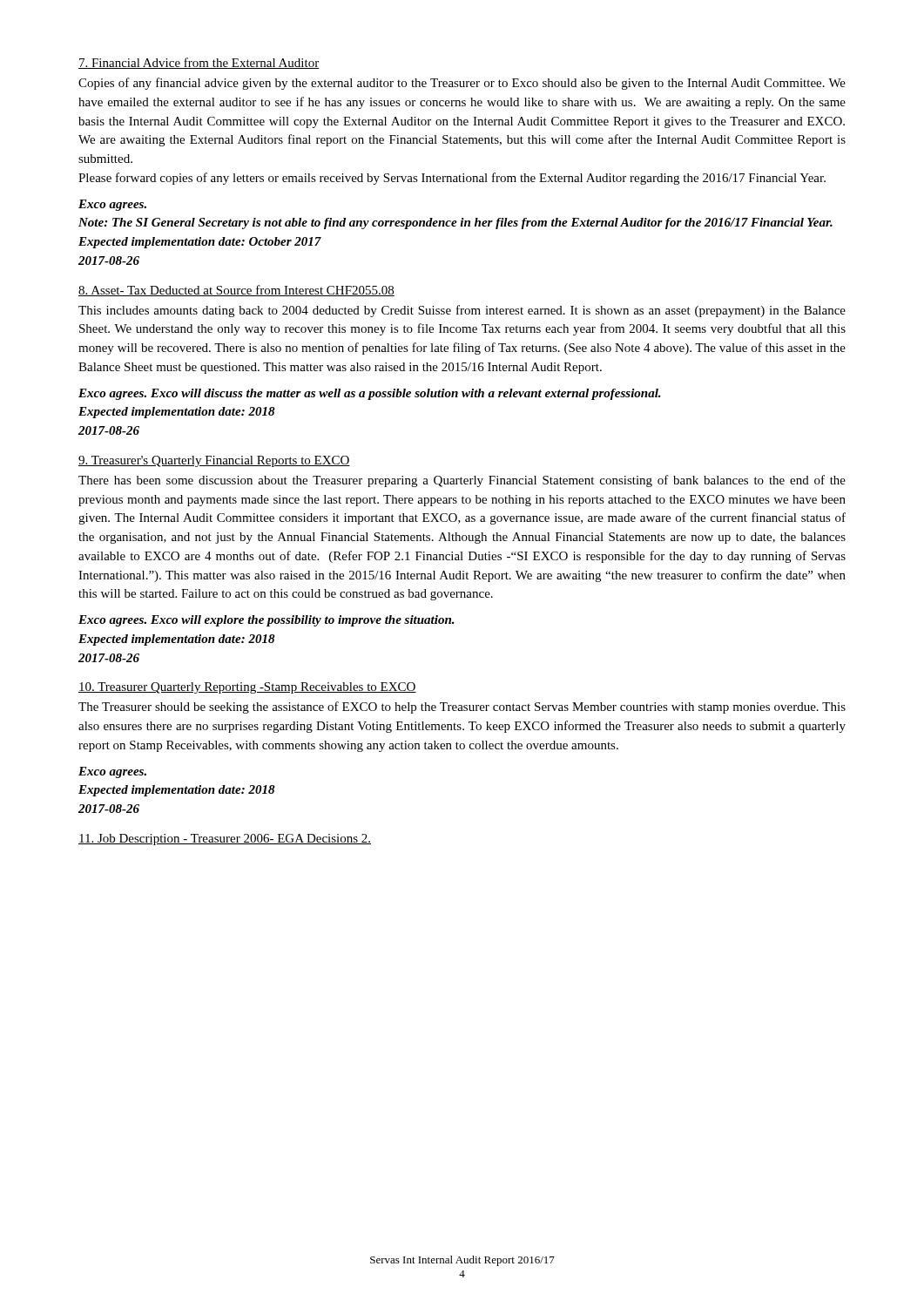The height and width of the screenshot is (1307, 924).
Task: Navigate to the element starting "Exco agrees. Expected implementation date: 2018"
Action: [177, 790]
